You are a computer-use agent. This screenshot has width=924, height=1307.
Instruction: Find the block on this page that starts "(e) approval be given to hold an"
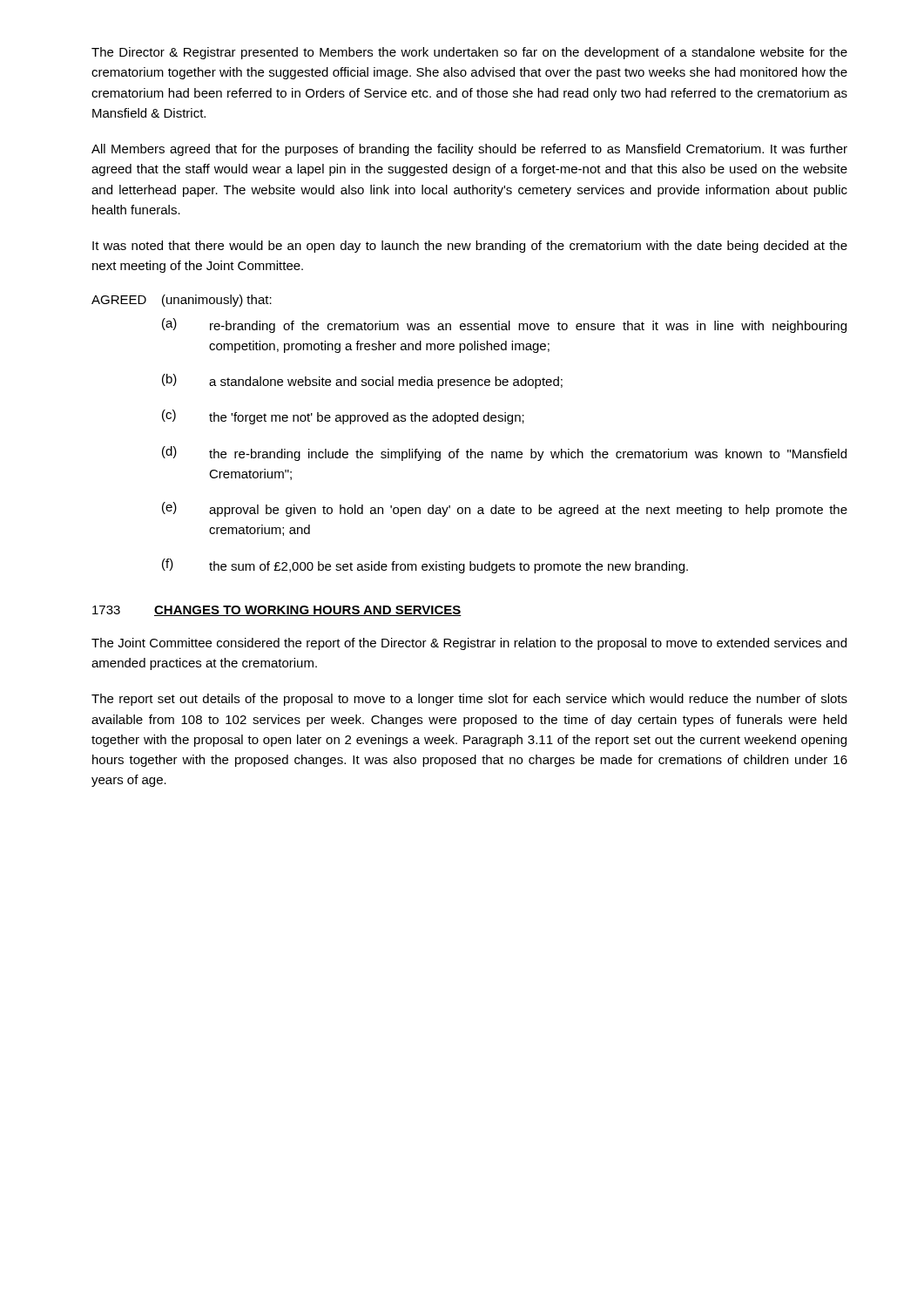[504, 520]
